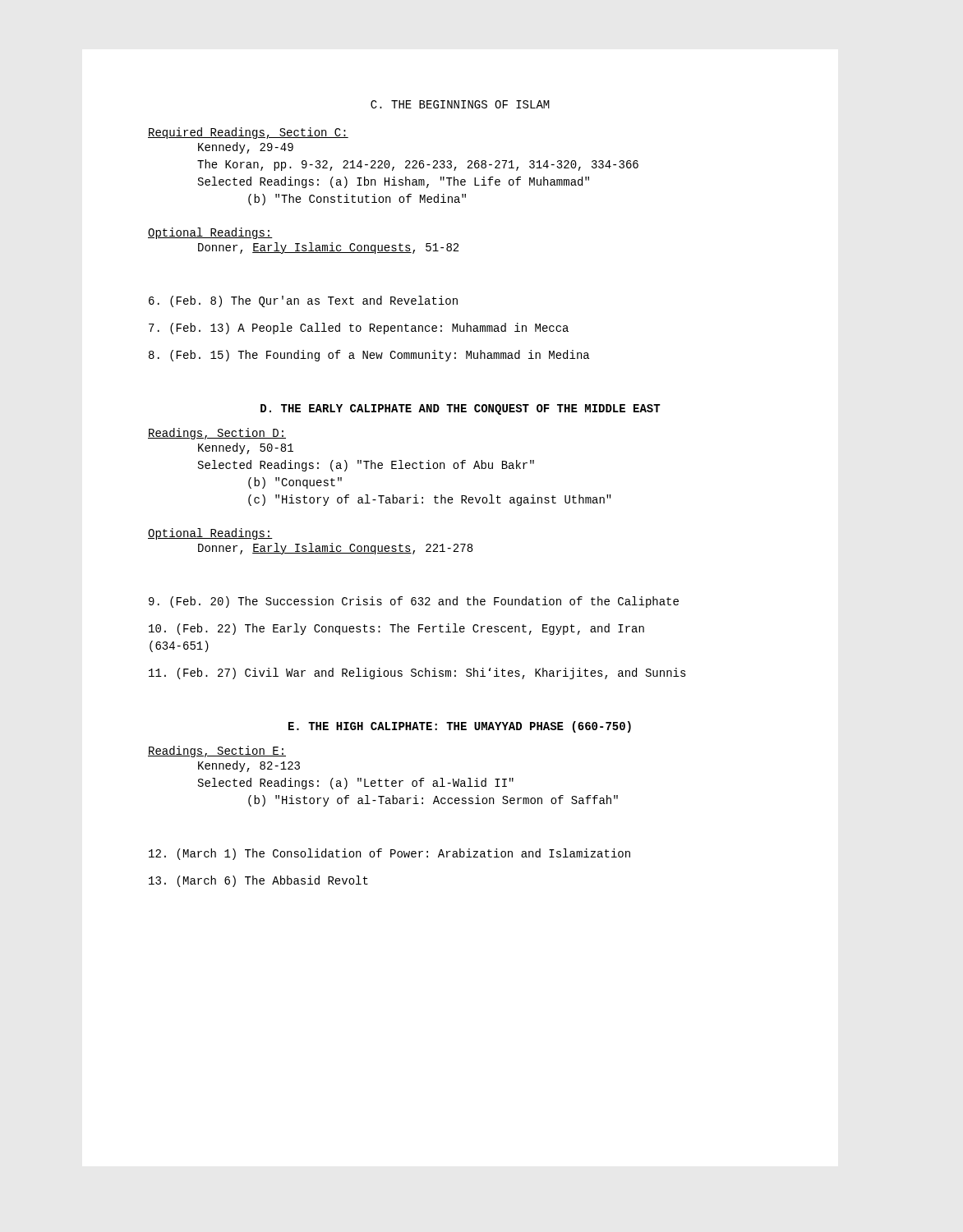The image size is (963, 1232).
Task: Locate the region starting "D. THE EARLY"
Action: click(x=460, y=409)
